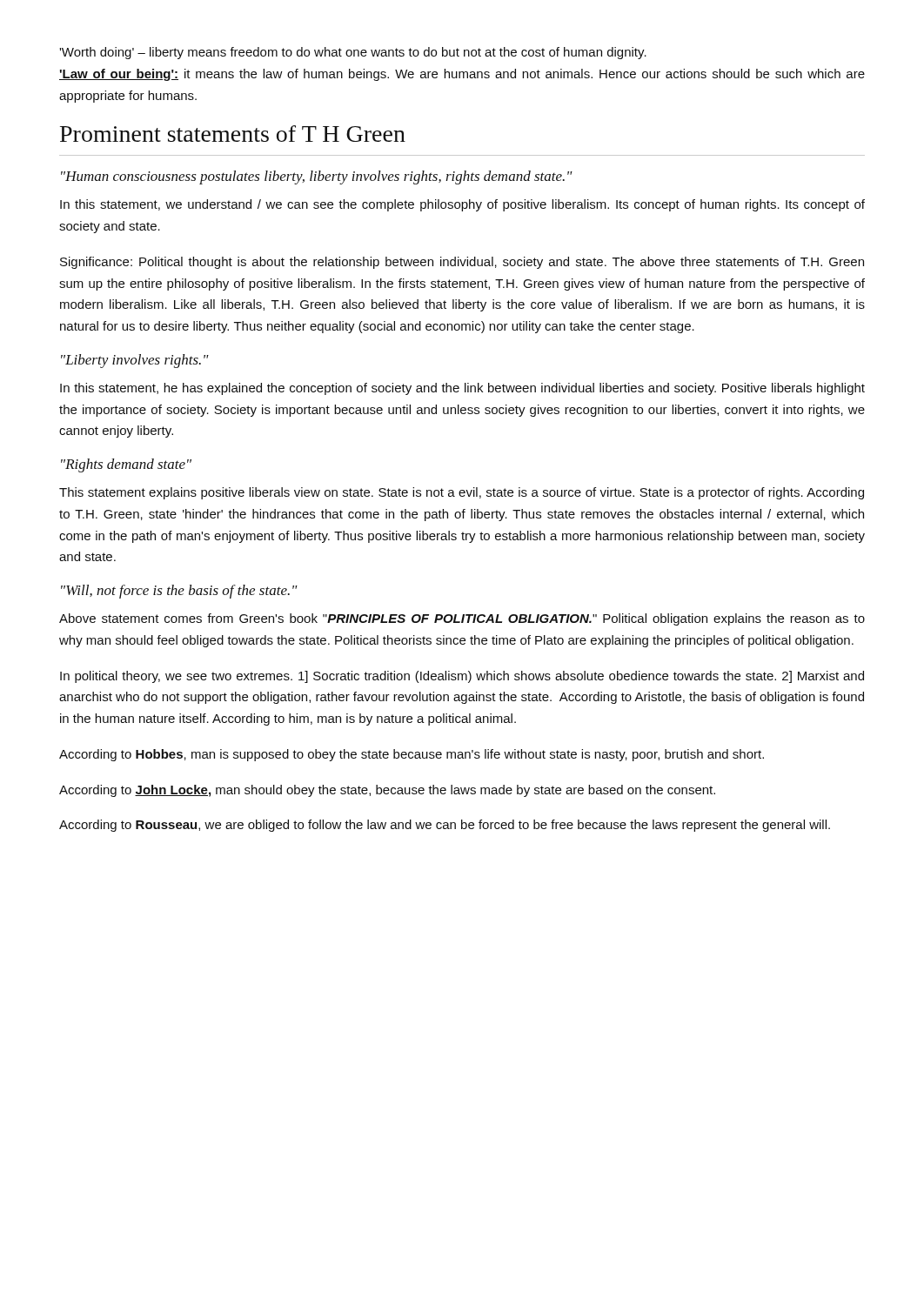Select the text block that says "Above statement comes from Green's book"
Viewport: 924px width, 1305px height.
pos(462,629)
